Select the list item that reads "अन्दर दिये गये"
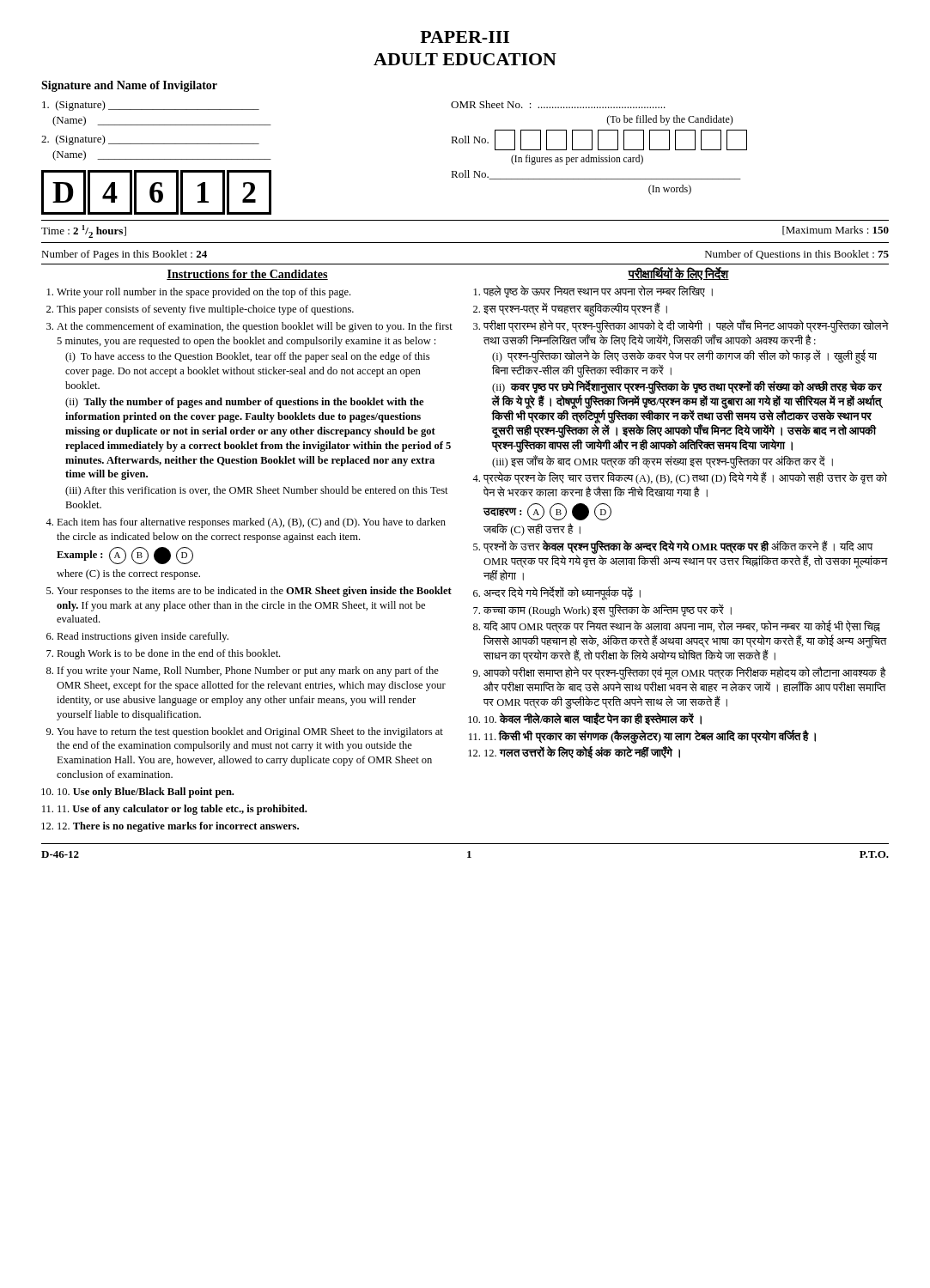The height and width of the screenshot is (1288, 930). 563,593
